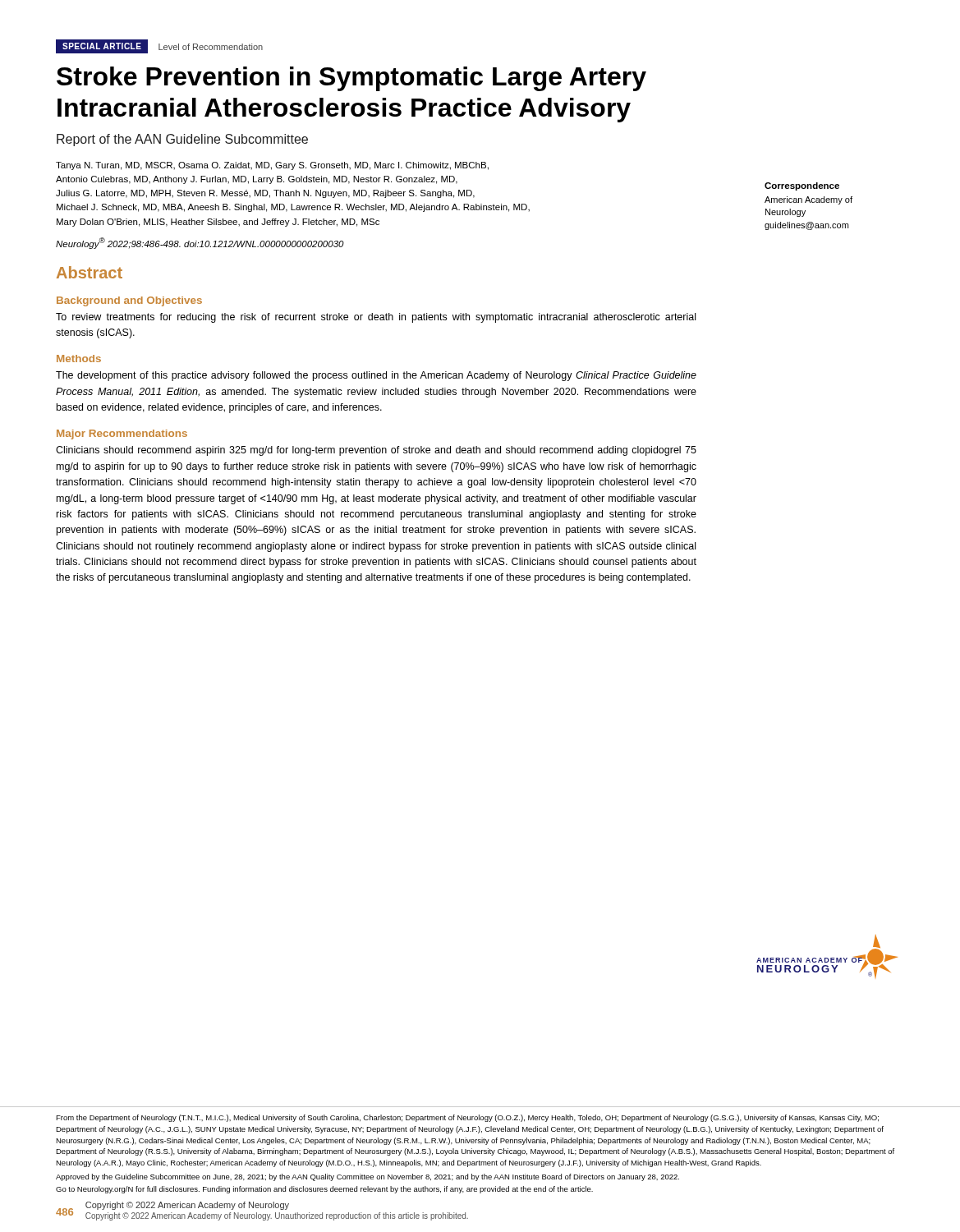The image size is (960, 1232).
Task: Find the footnote that says "From the Department of Neurology (T.N.T.,"
Action: pyautogui.click(x=475, y=1140)
